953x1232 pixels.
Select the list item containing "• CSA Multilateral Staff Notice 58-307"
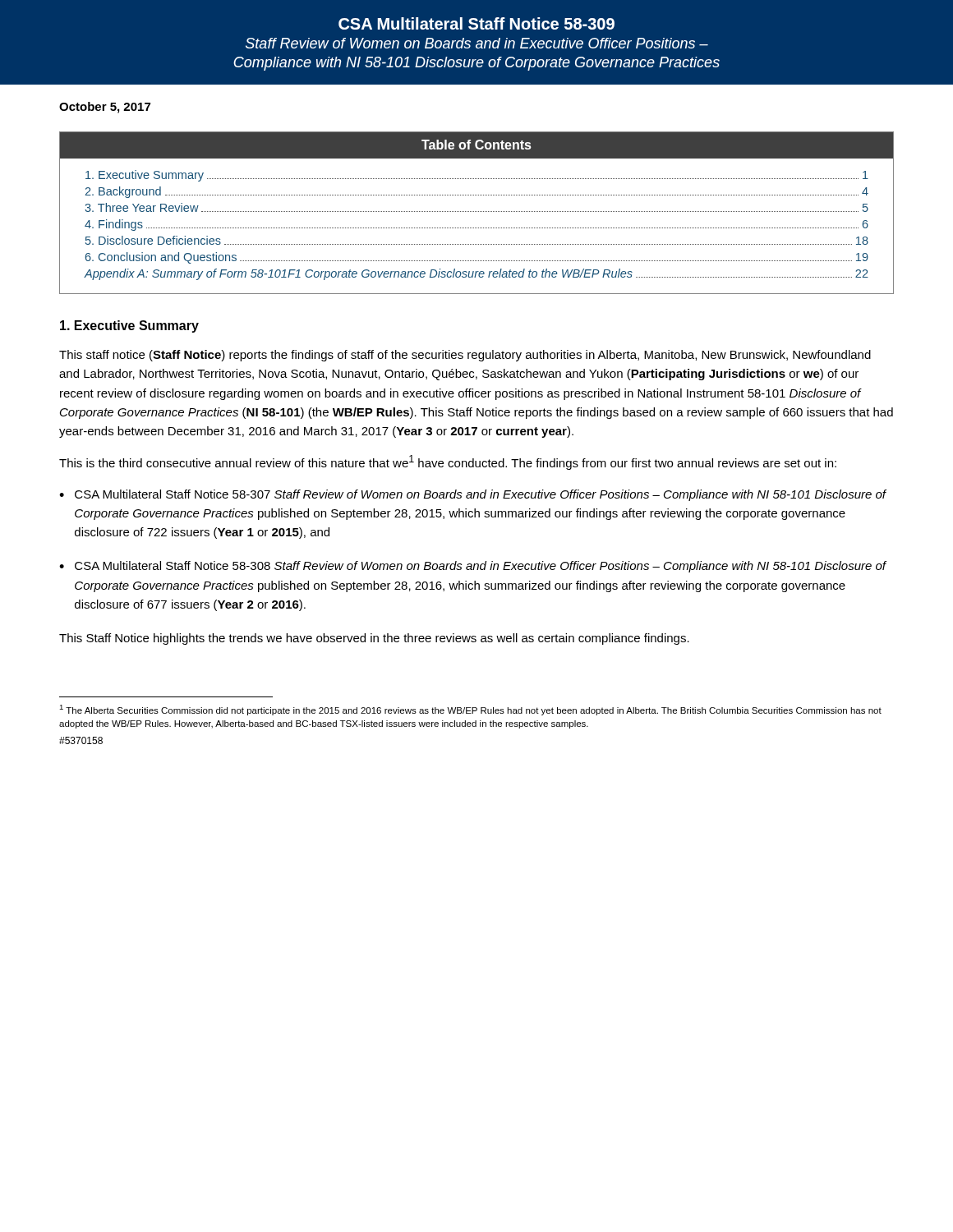click(476, 513)
